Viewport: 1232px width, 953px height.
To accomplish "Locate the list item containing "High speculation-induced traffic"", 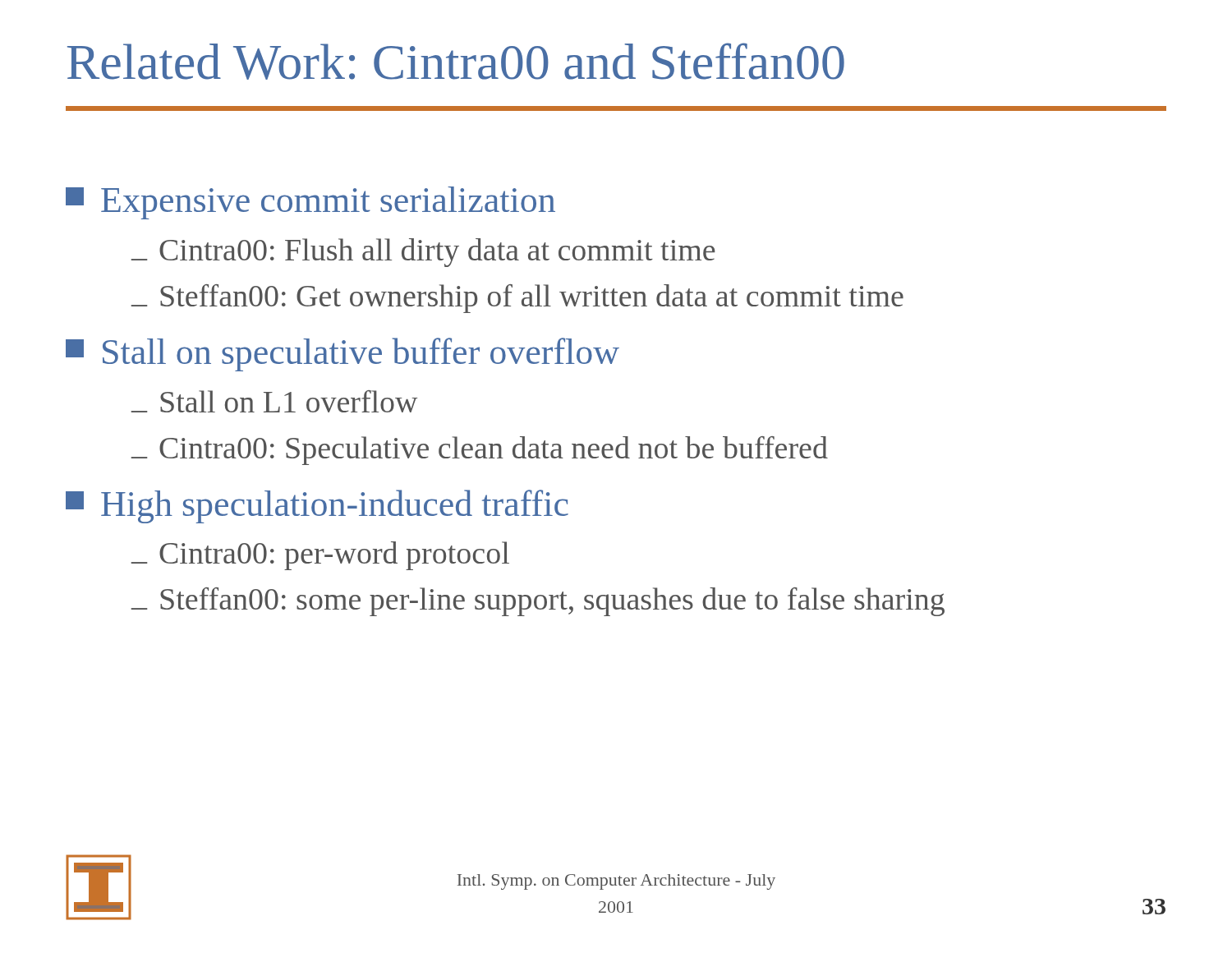I will 317,506.
